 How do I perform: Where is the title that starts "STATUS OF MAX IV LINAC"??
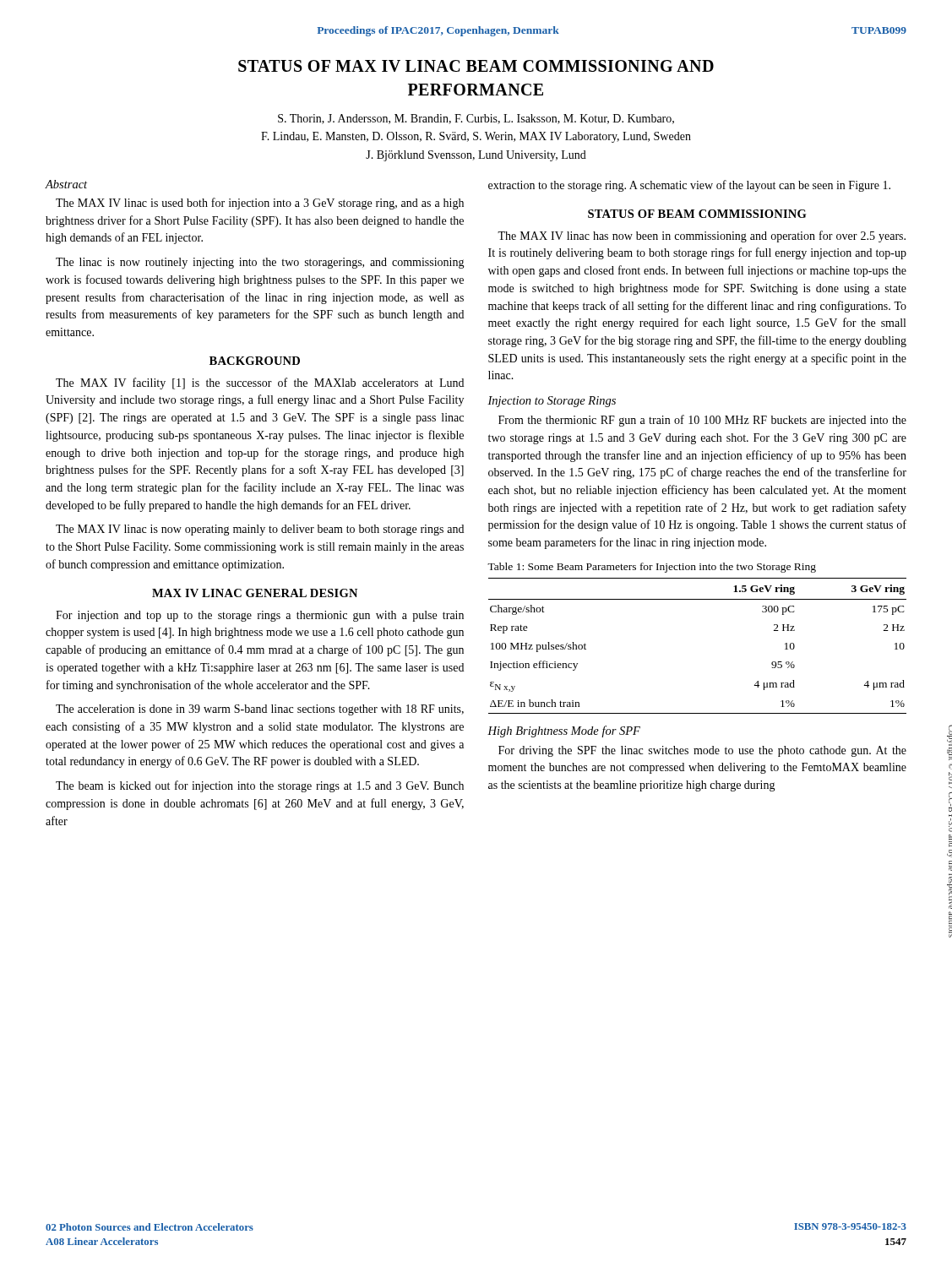point(476,78)
